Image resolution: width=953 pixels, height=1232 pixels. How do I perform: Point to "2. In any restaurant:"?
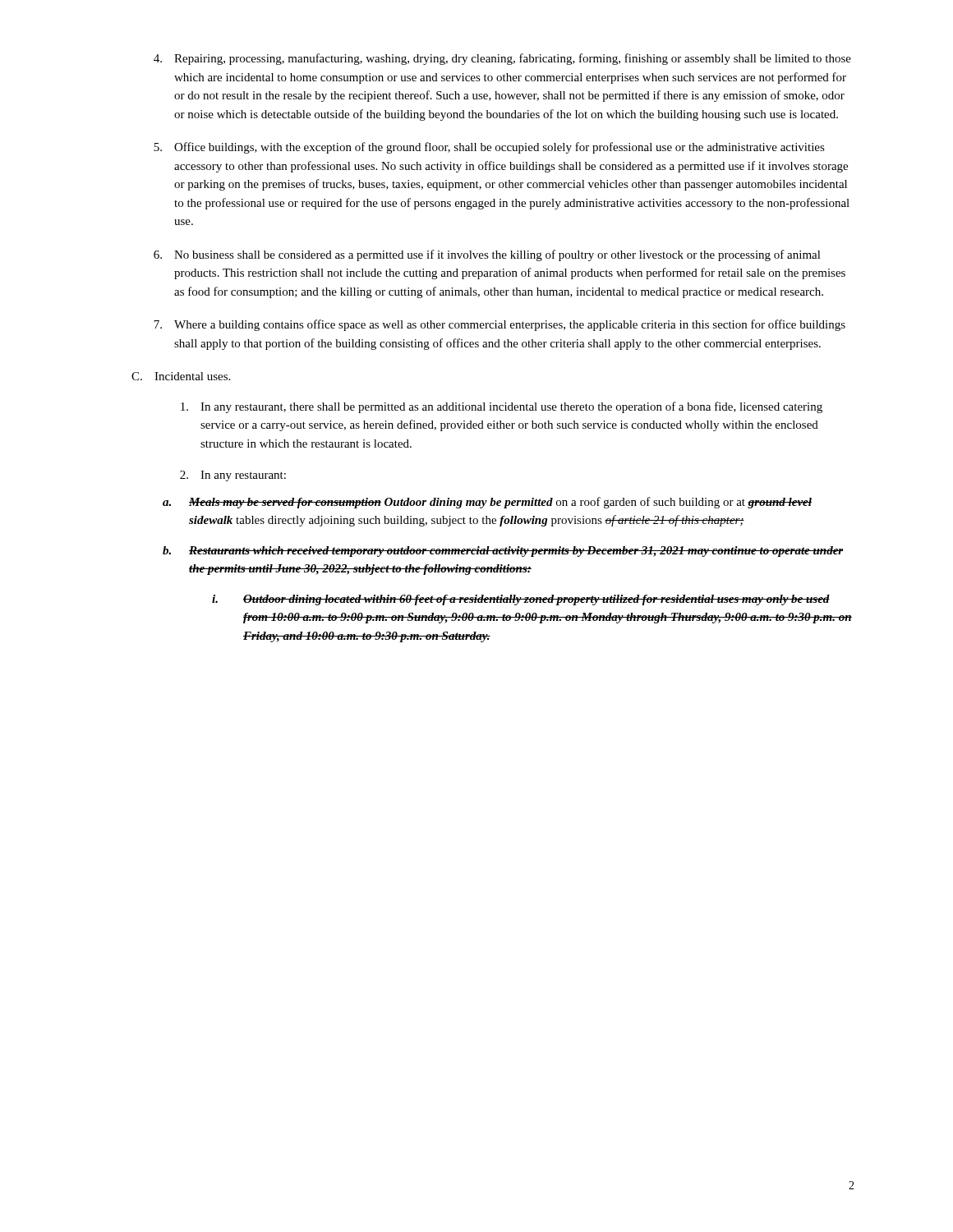pos(233,476)
